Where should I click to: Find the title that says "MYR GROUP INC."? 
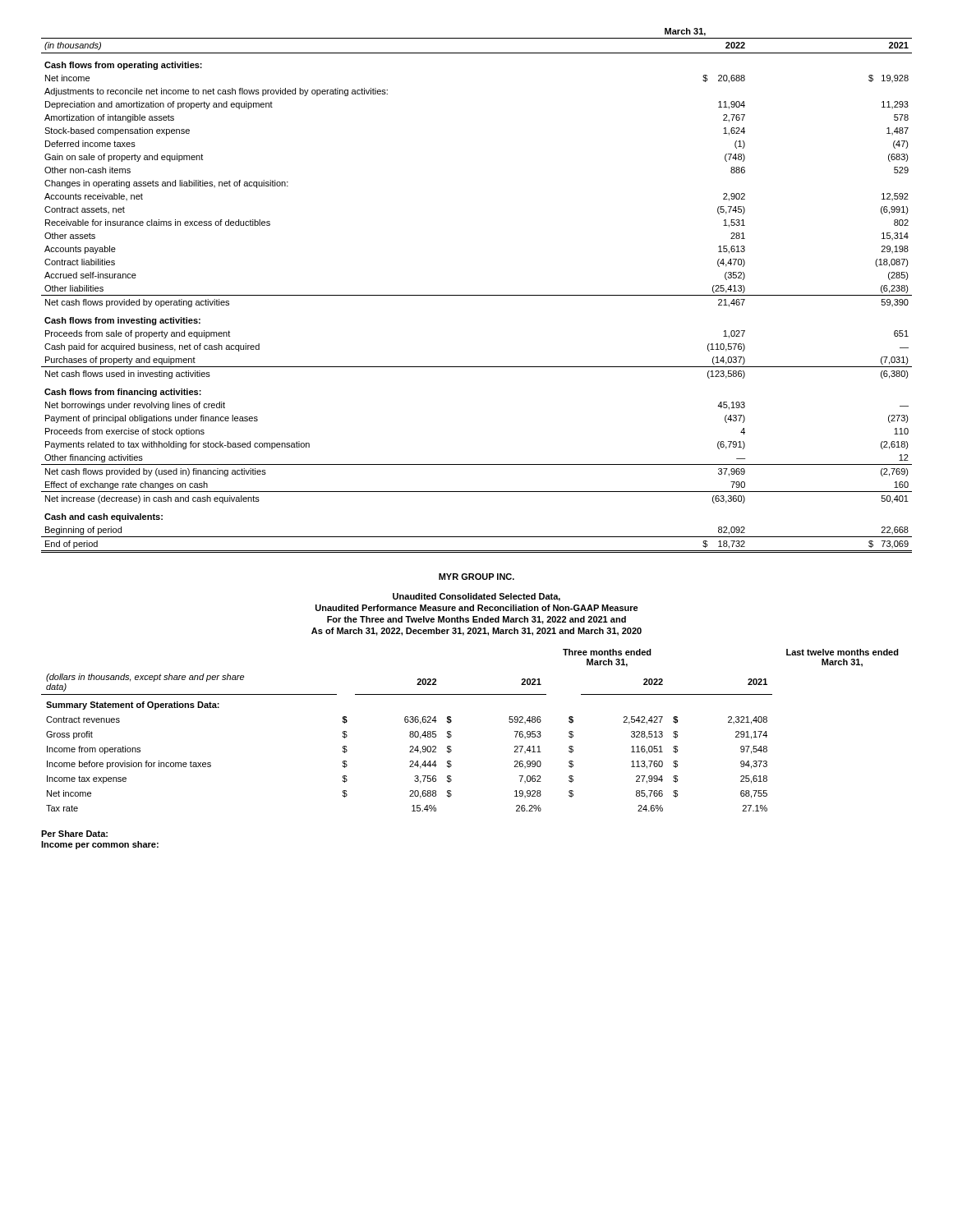coord(476,577)
